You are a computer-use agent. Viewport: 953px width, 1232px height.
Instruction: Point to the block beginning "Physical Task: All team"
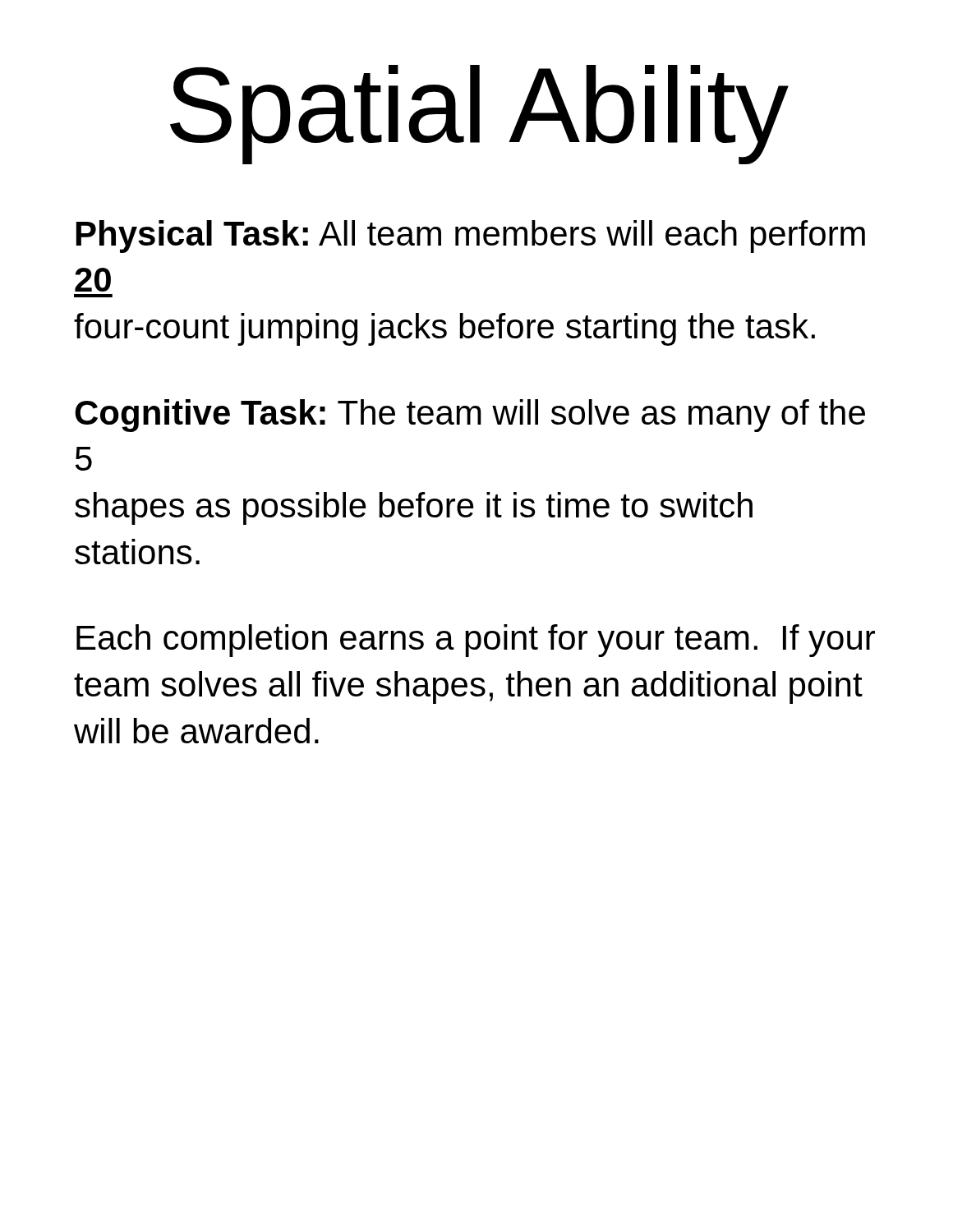coord(471,237)
